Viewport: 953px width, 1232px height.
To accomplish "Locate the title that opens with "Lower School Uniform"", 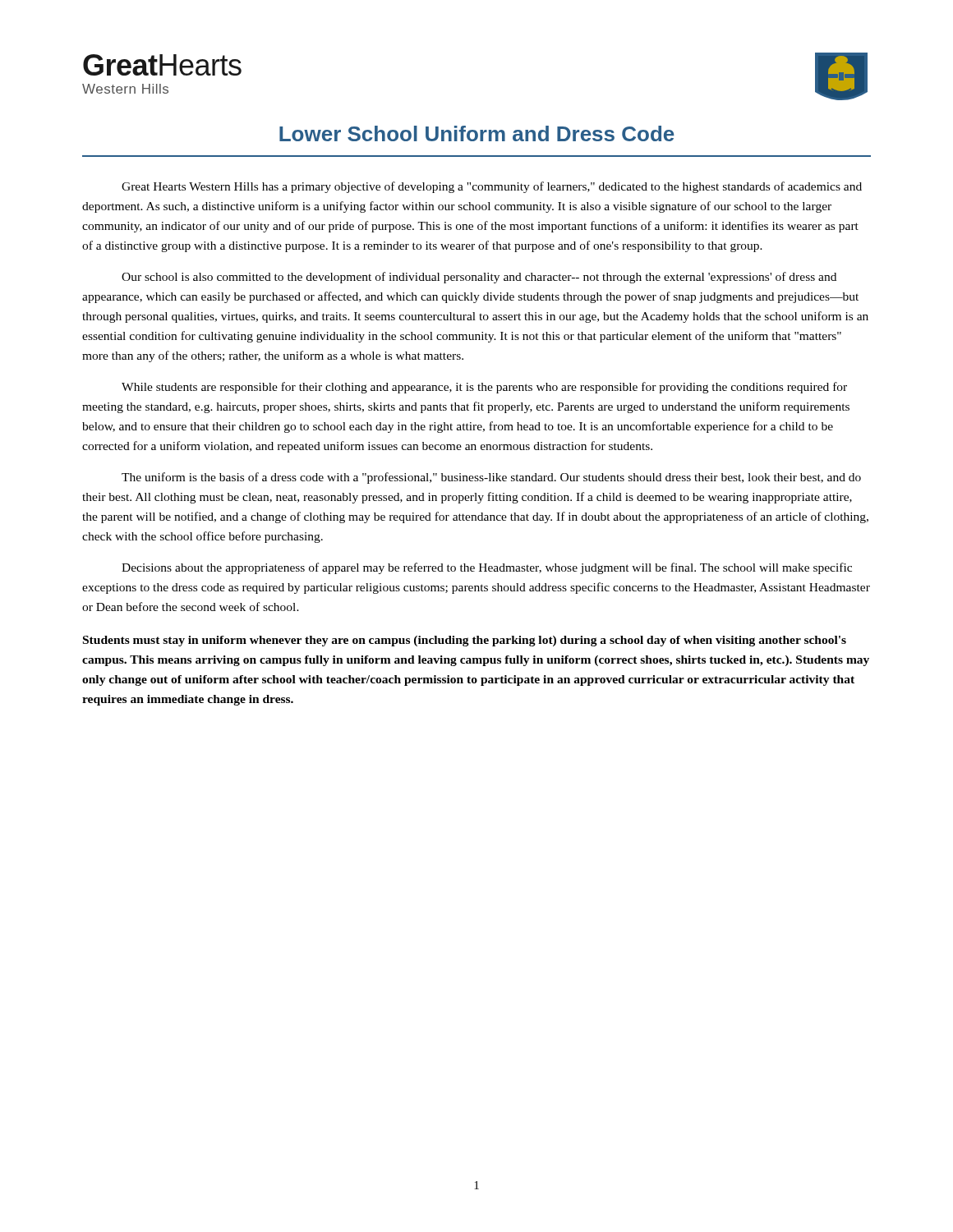I will tap(476, 134).
